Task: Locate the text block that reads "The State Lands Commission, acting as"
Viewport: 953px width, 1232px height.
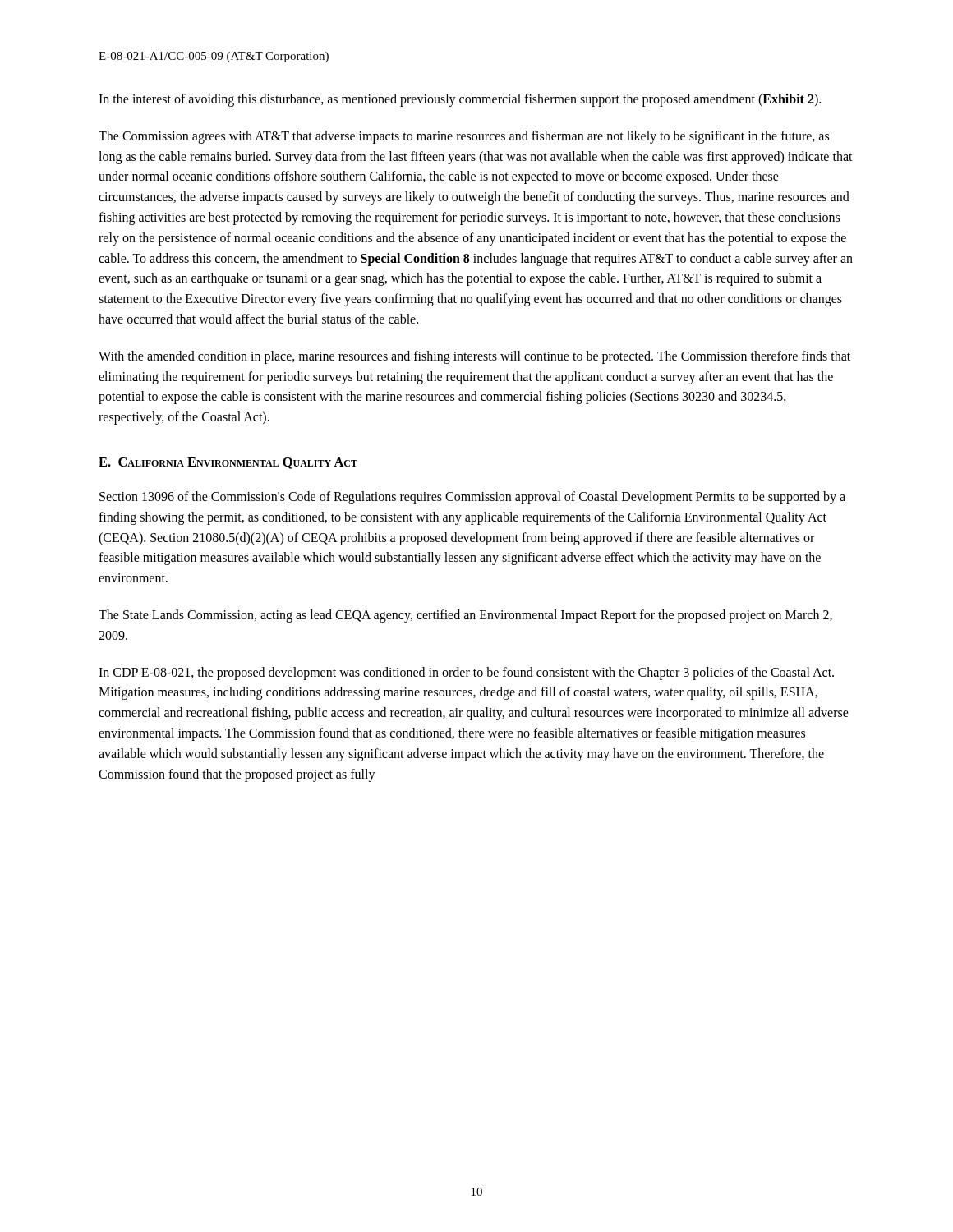Action: coord(466,625)
